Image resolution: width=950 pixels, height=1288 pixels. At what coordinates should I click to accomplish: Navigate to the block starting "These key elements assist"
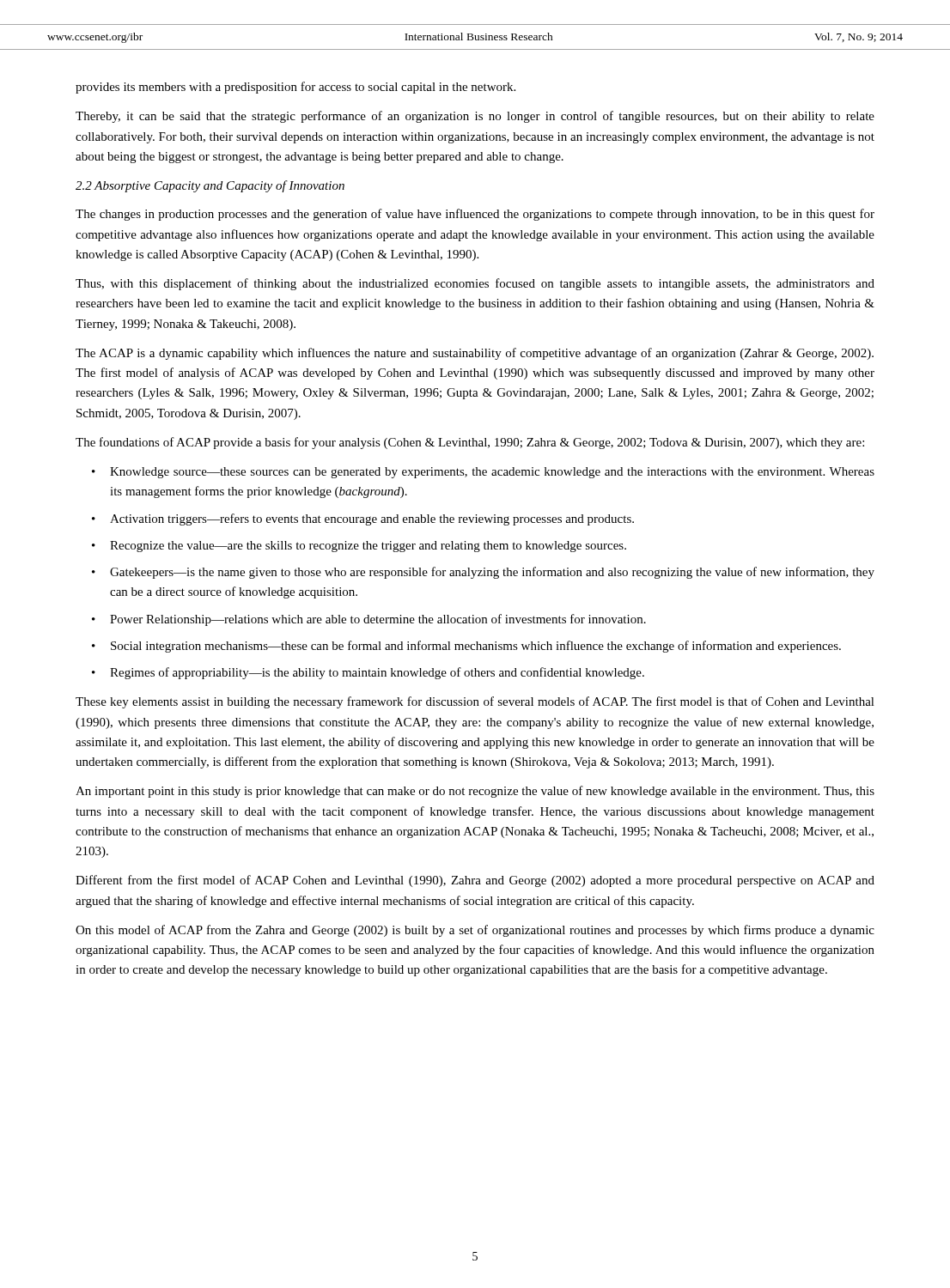tap(475, 732)
